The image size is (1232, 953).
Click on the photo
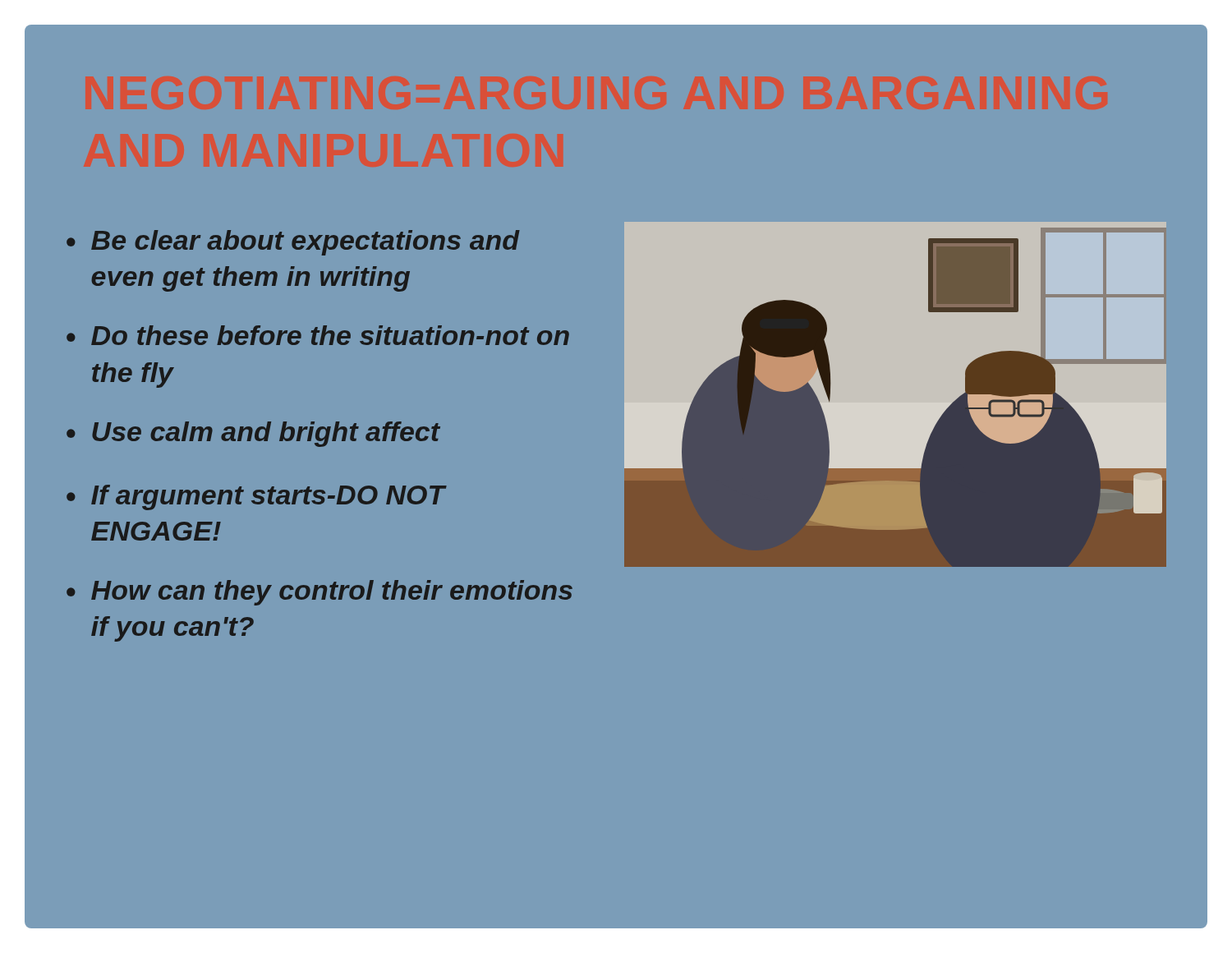[x=895, y=396]
